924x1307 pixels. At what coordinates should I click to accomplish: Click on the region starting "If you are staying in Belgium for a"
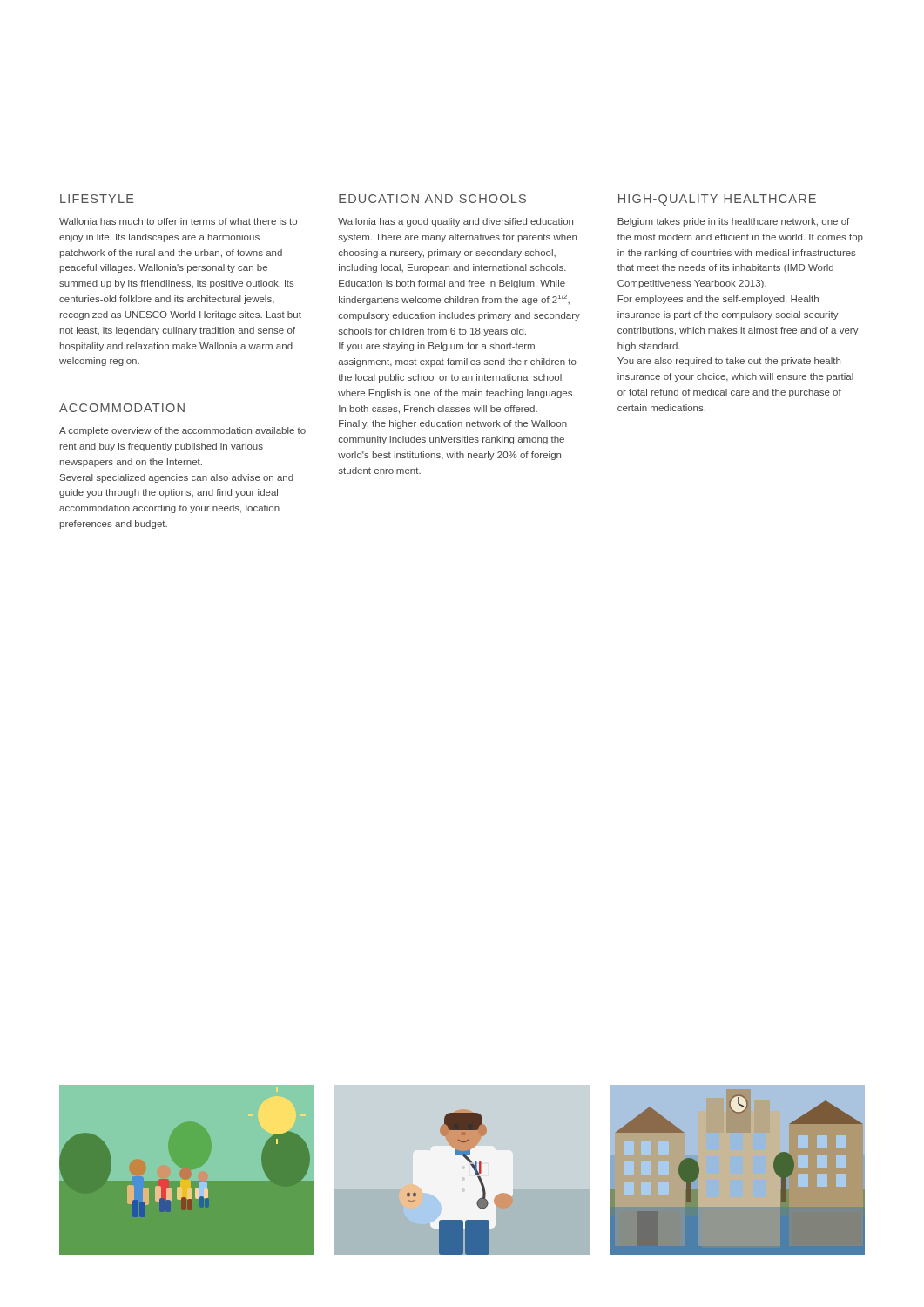[x=462, y=378]
